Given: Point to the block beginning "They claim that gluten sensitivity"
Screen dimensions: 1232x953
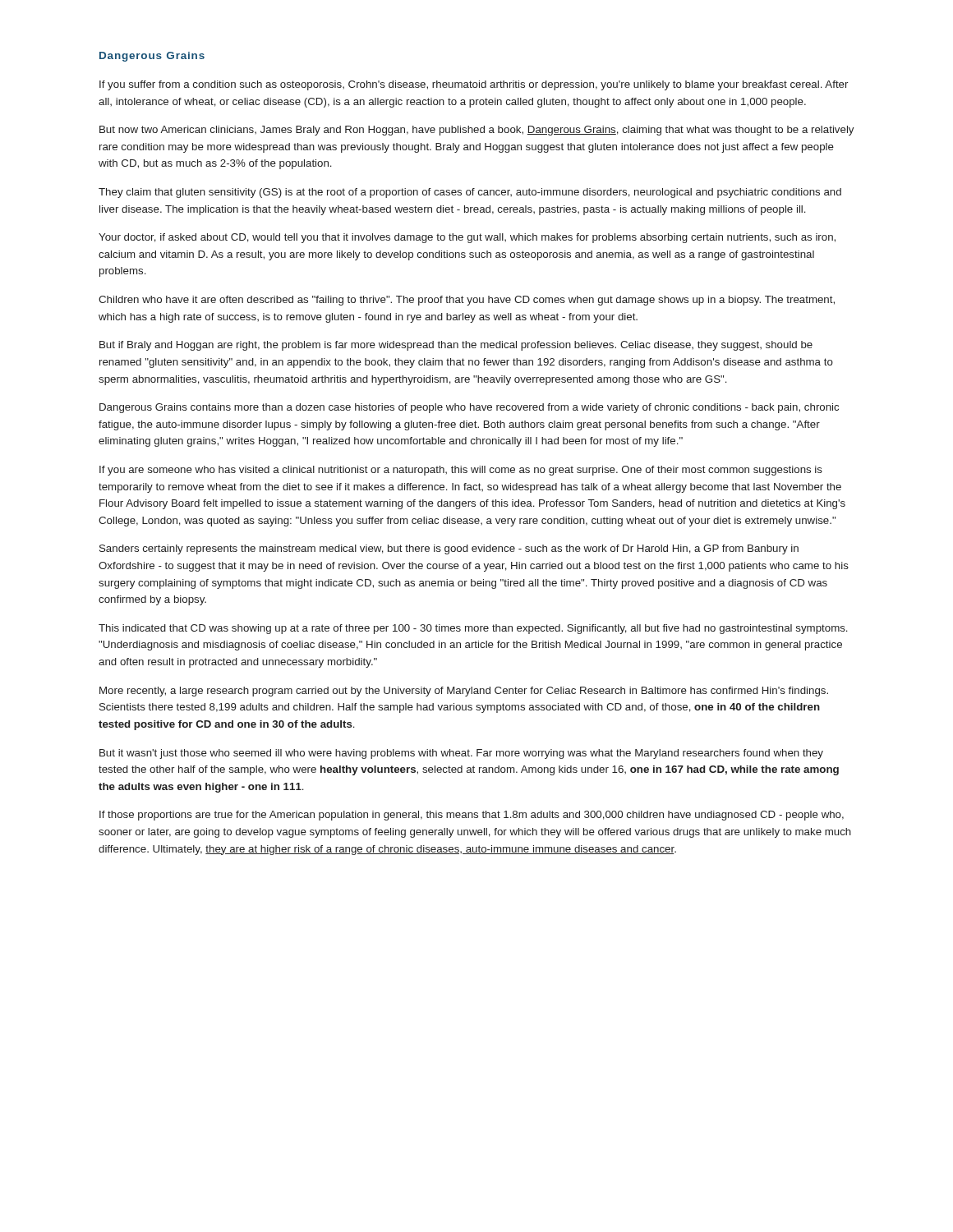Looking at the screenshot, I should 470,200.
